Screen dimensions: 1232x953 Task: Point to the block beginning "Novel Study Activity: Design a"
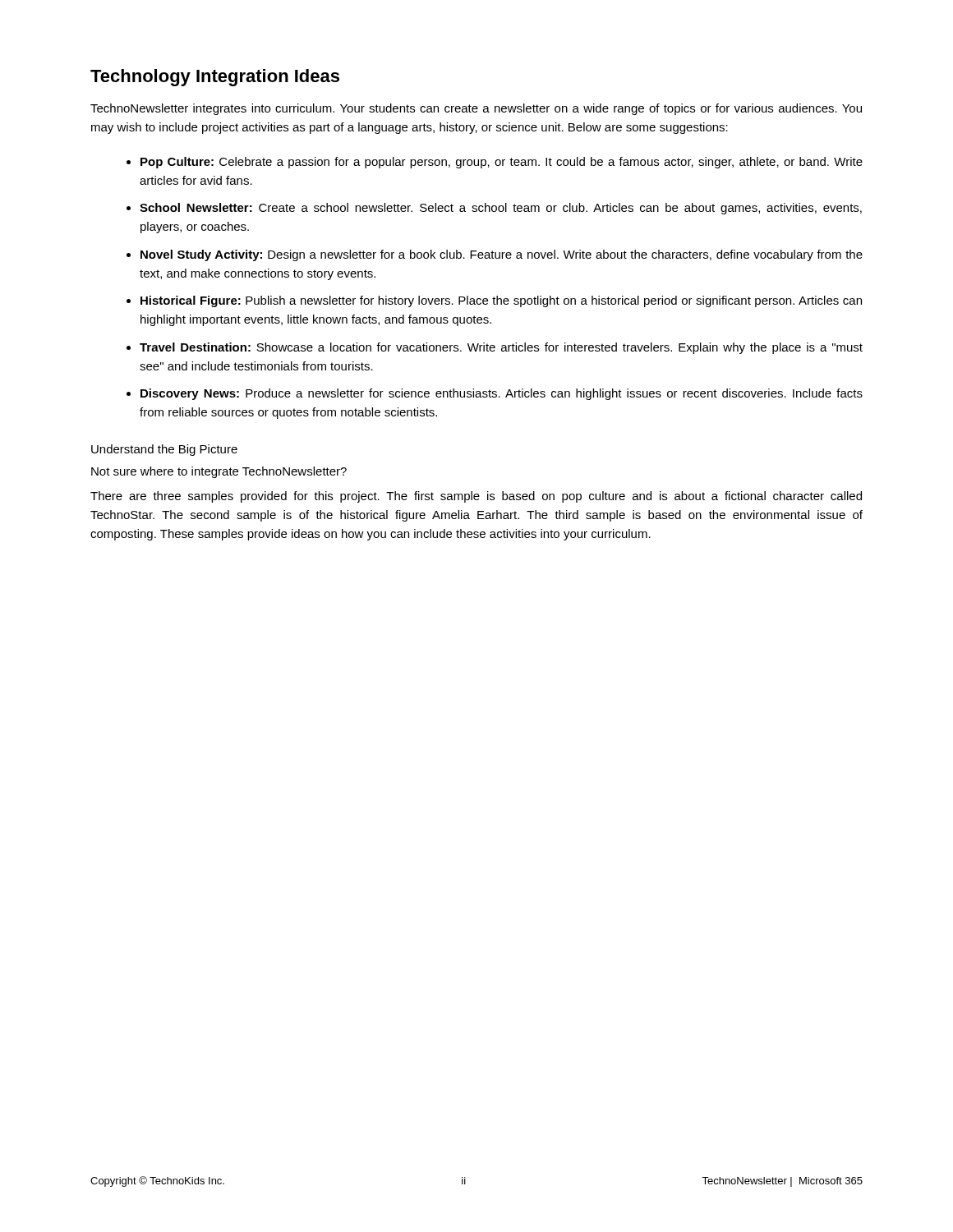click(x=501, y=263)
